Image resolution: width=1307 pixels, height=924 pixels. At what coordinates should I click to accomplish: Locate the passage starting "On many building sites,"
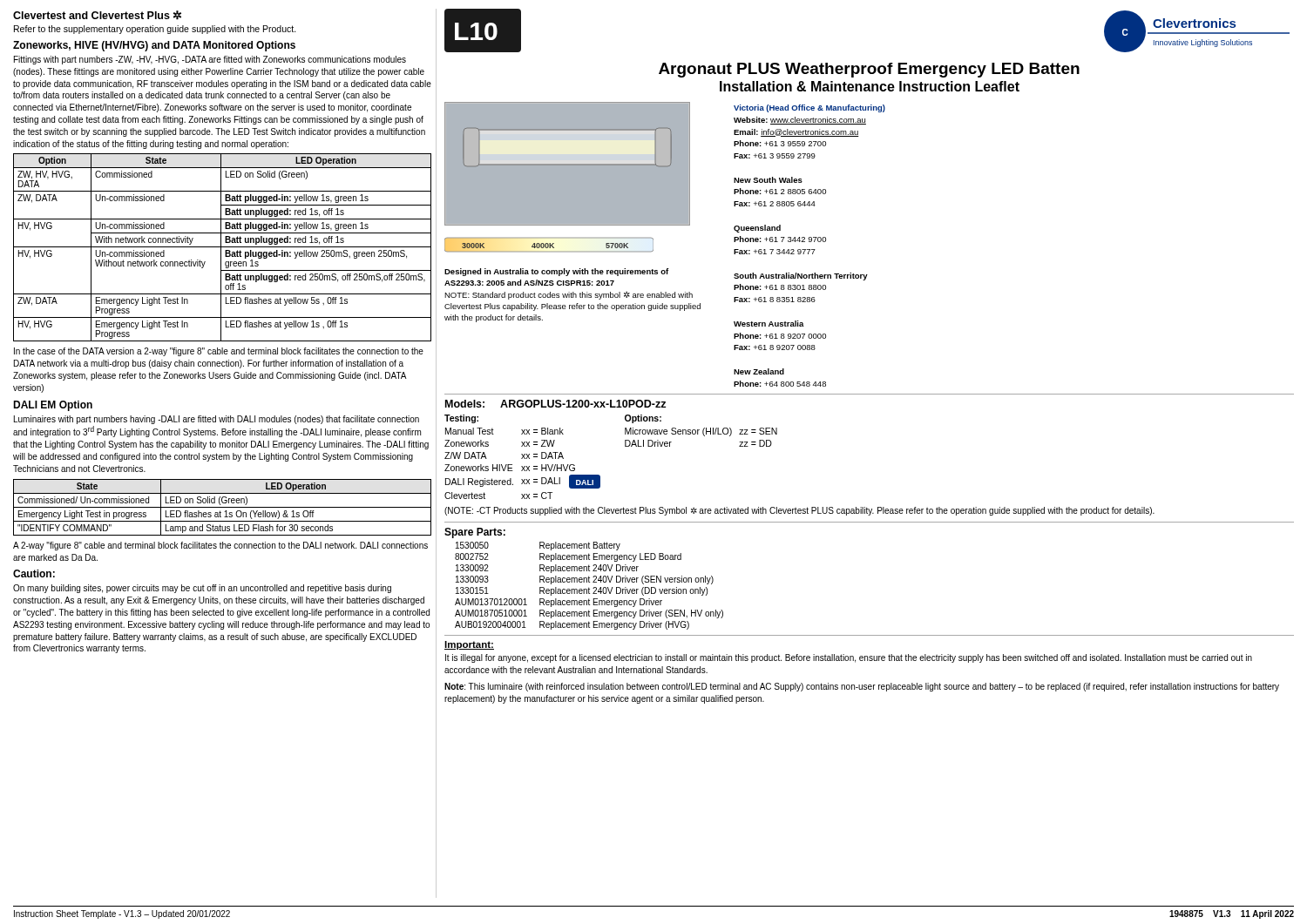click(222, 619)
